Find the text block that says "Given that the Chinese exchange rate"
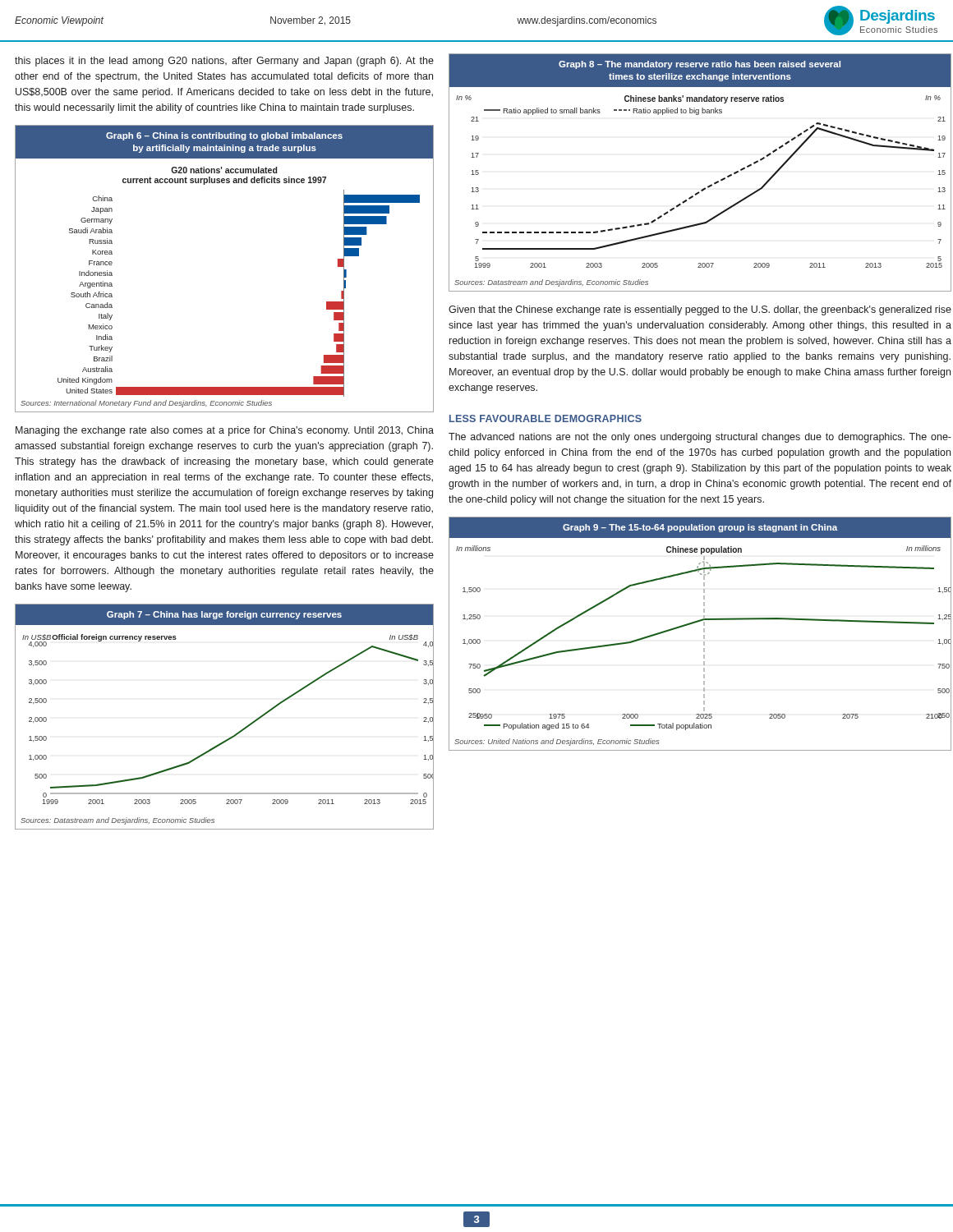This screenshot has height=1232, width=953. click(x=700, y=349)
